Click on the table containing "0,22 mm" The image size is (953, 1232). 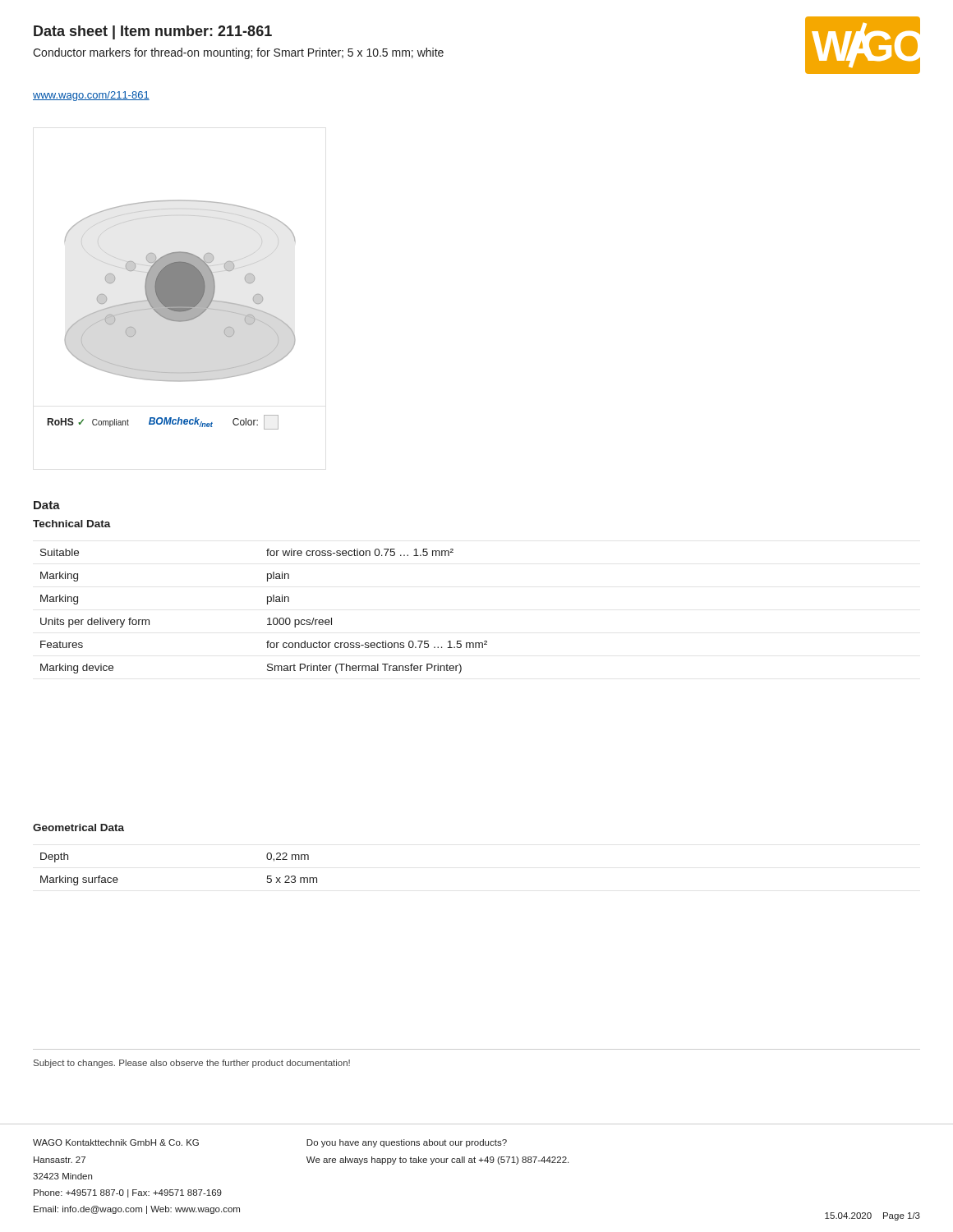pos(476,868)
